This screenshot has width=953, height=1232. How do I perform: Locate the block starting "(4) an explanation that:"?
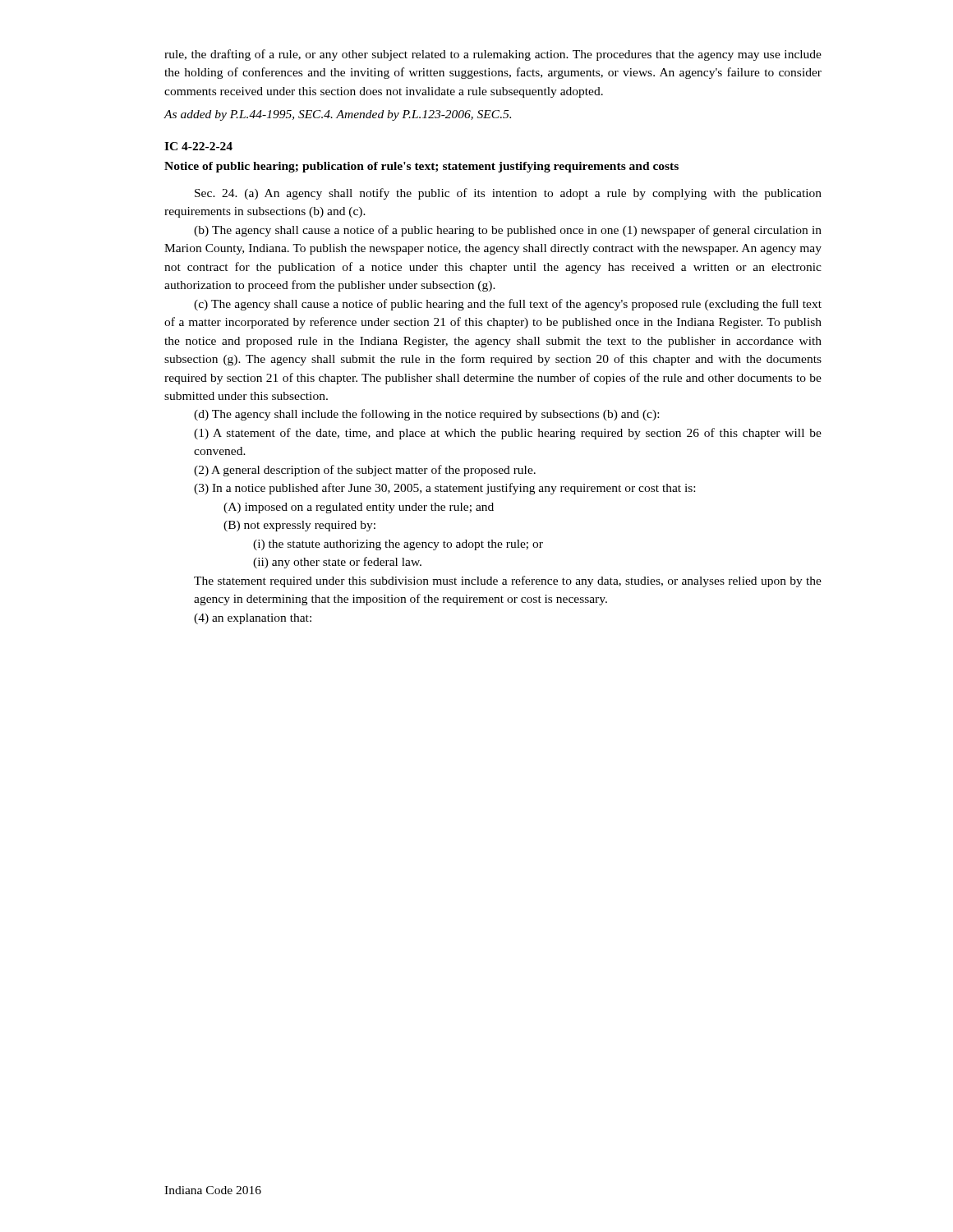pos(253,617)
